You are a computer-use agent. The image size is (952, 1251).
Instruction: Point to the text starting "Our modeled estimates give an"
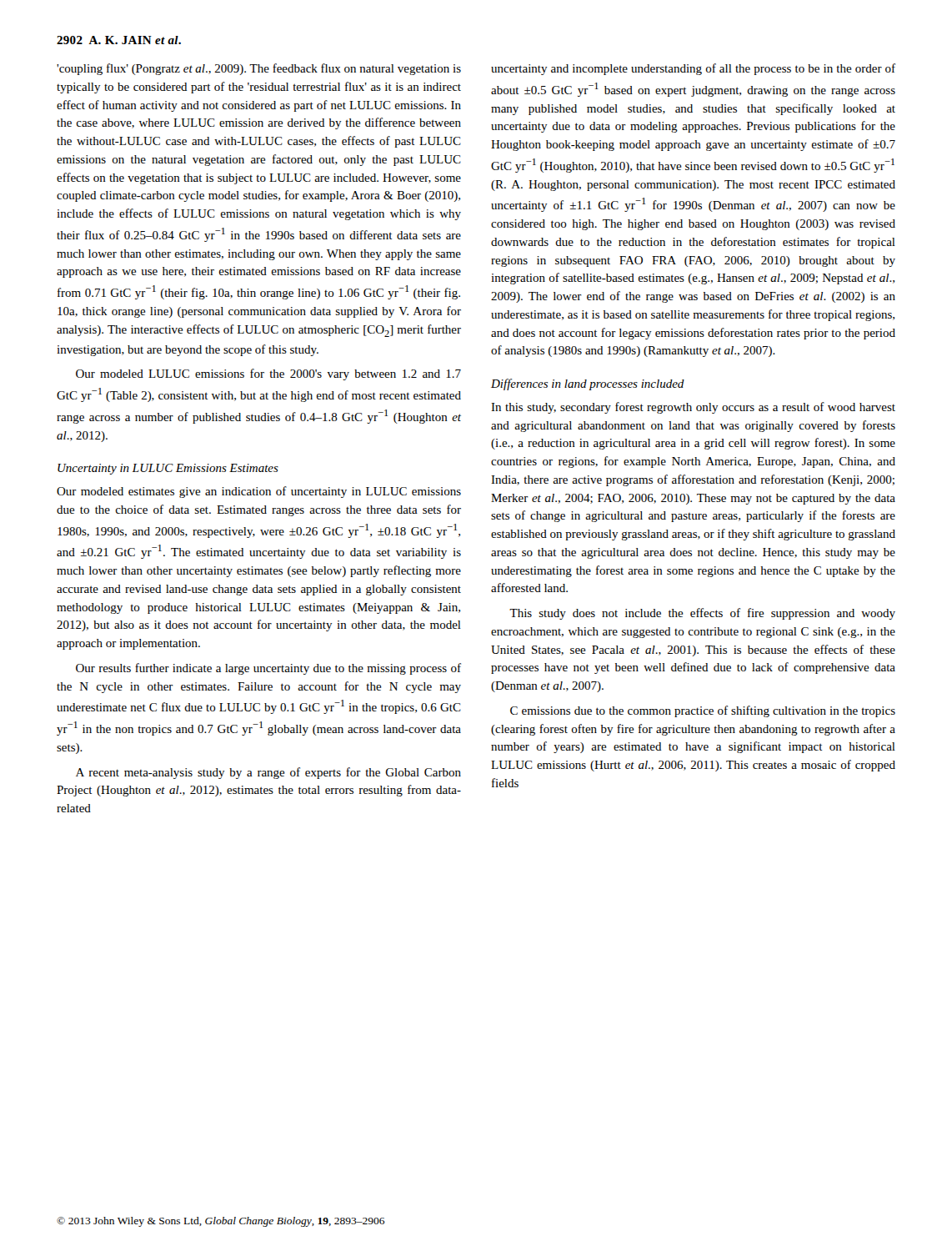click(259, 568)
